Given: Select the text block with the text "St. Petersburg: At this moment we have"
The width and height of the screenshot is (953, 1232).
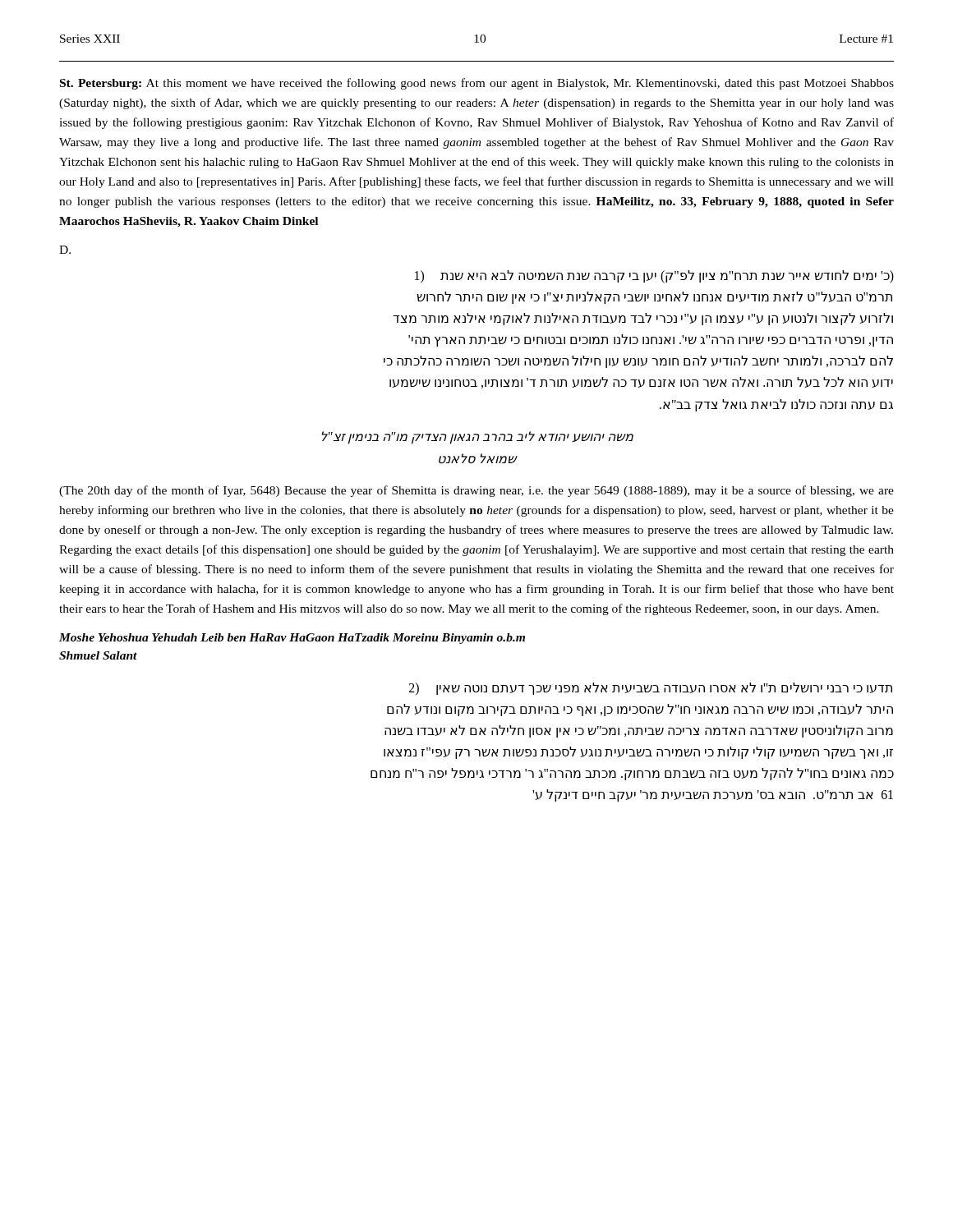Looking at the screenshot, I should click(x=476, y=152).
